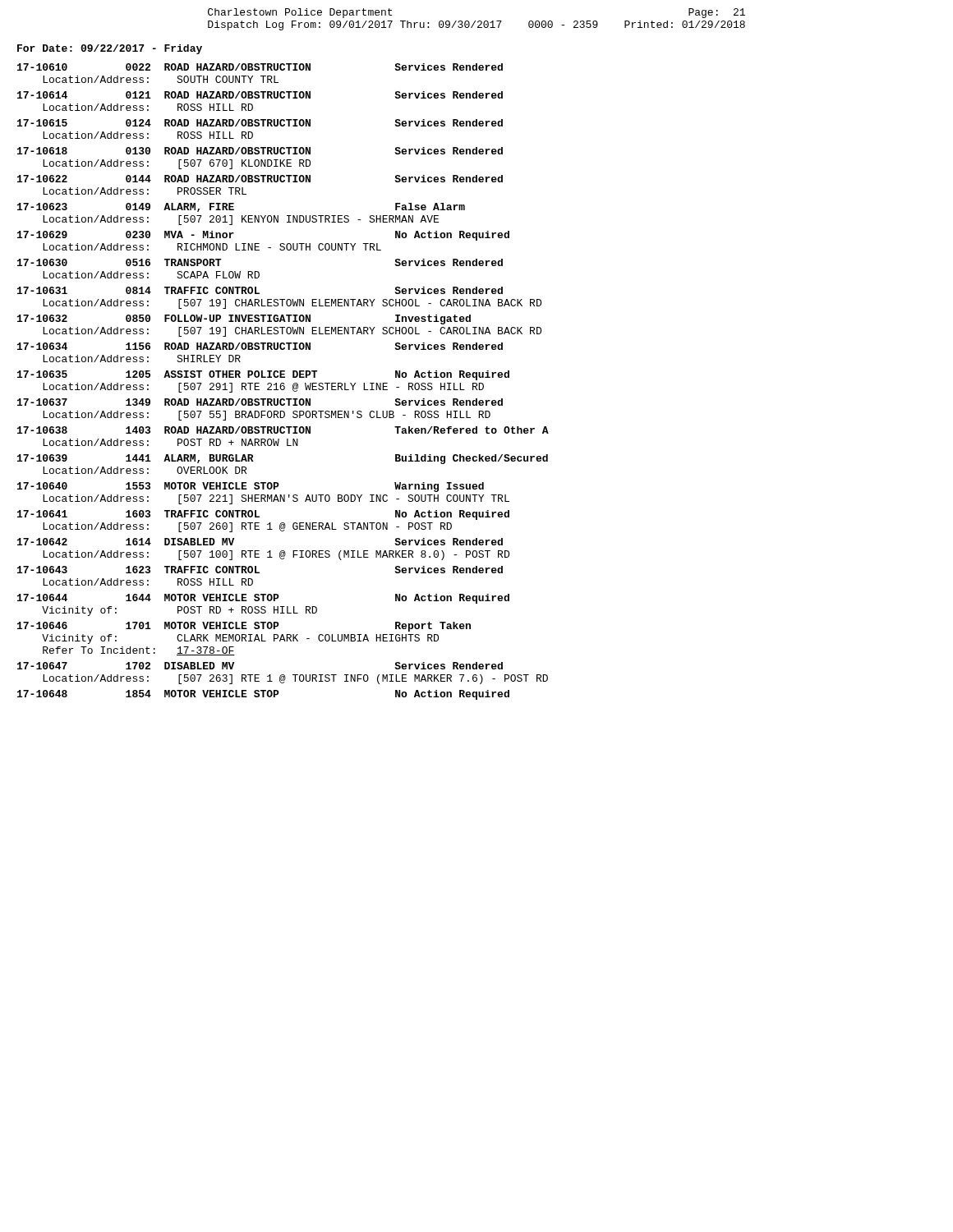Locate the passage starting "17-10641 1603 TRAFFIC CONTROL No Action Required"
Screen dimensions: 1232x953
coord(476,521)
